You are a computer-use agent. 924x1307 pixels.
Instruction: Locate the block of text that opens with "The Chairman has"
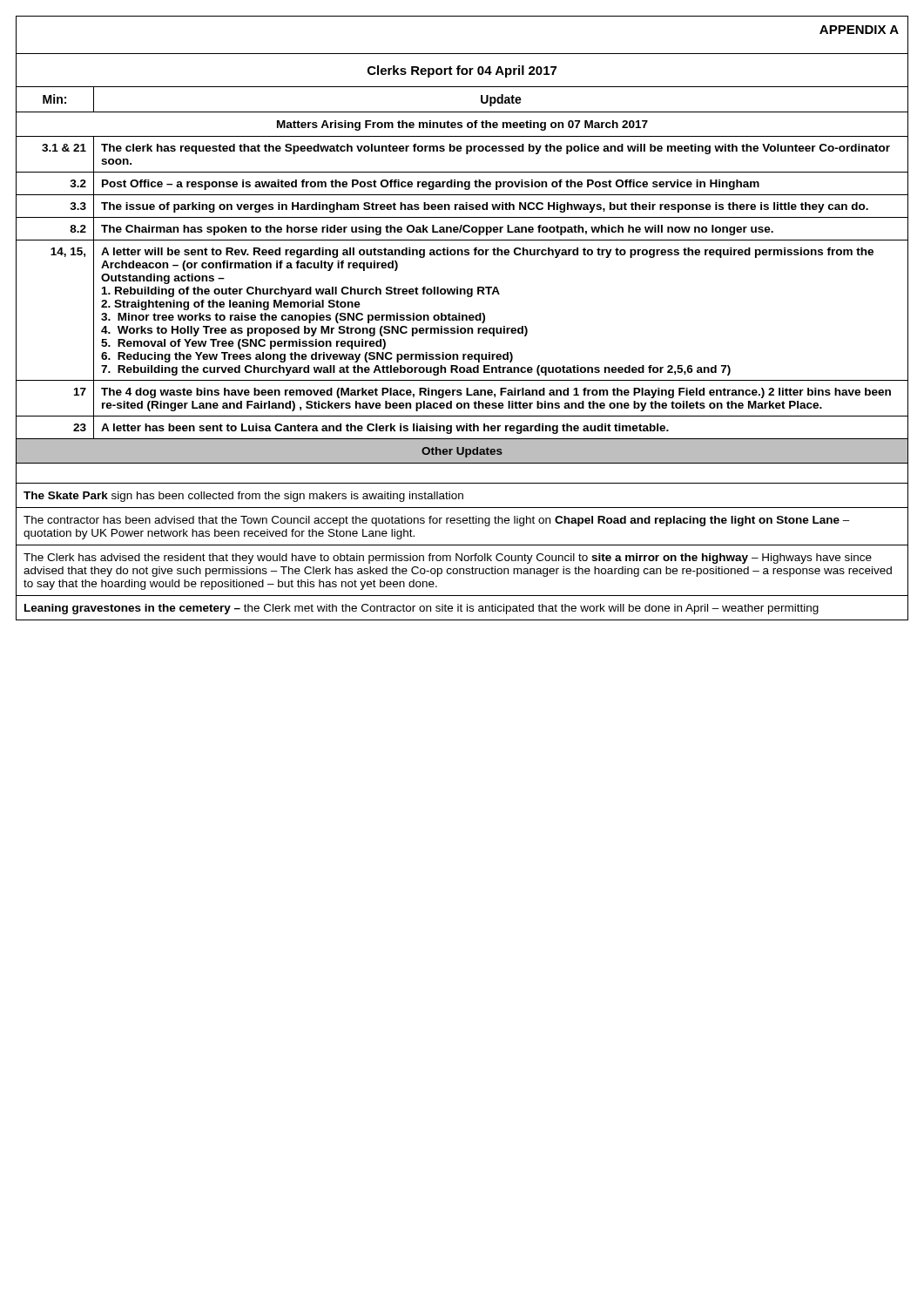point(437,229)
